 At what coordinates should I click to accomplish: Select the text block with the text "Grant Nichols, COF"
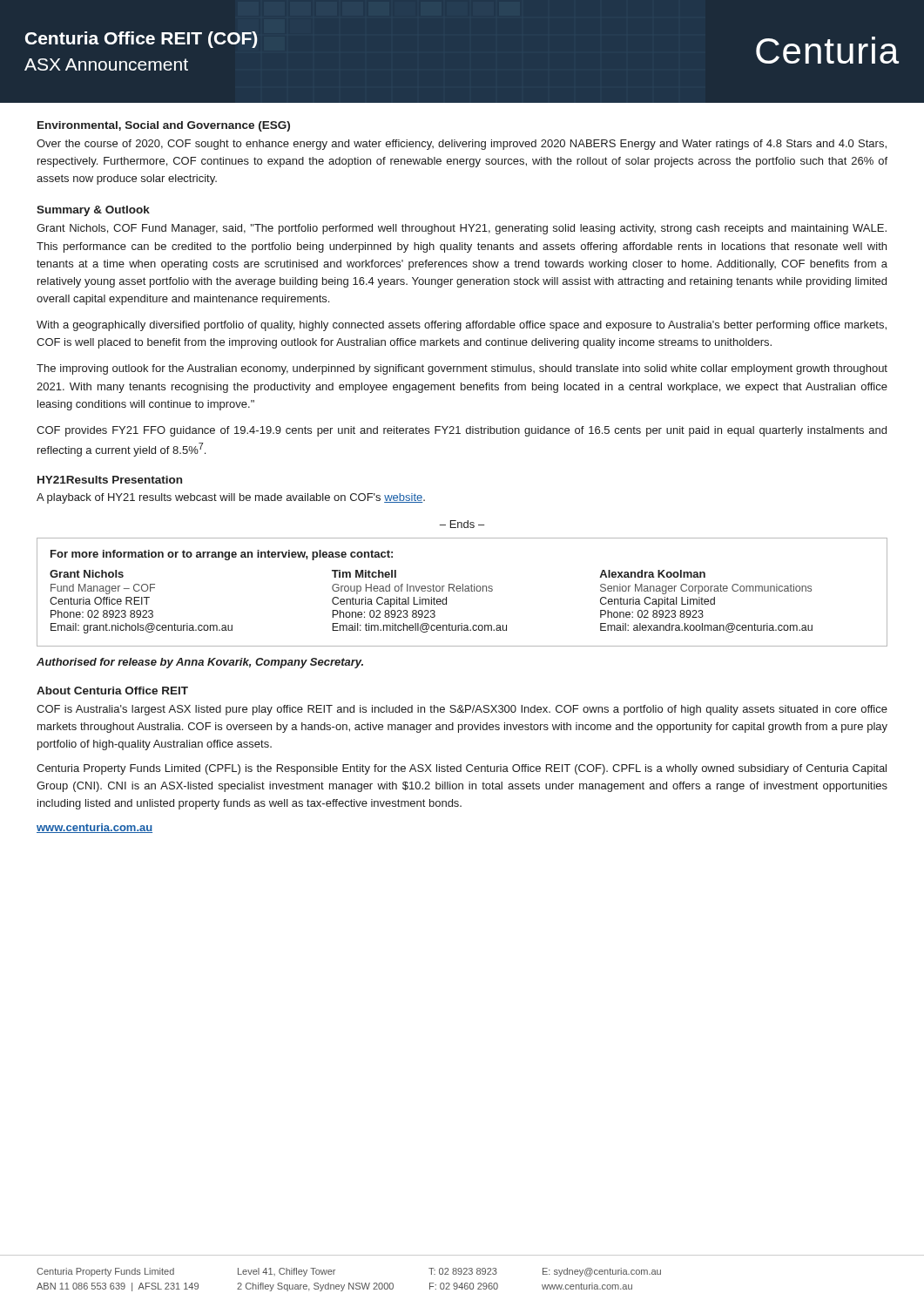pos(462,264)
